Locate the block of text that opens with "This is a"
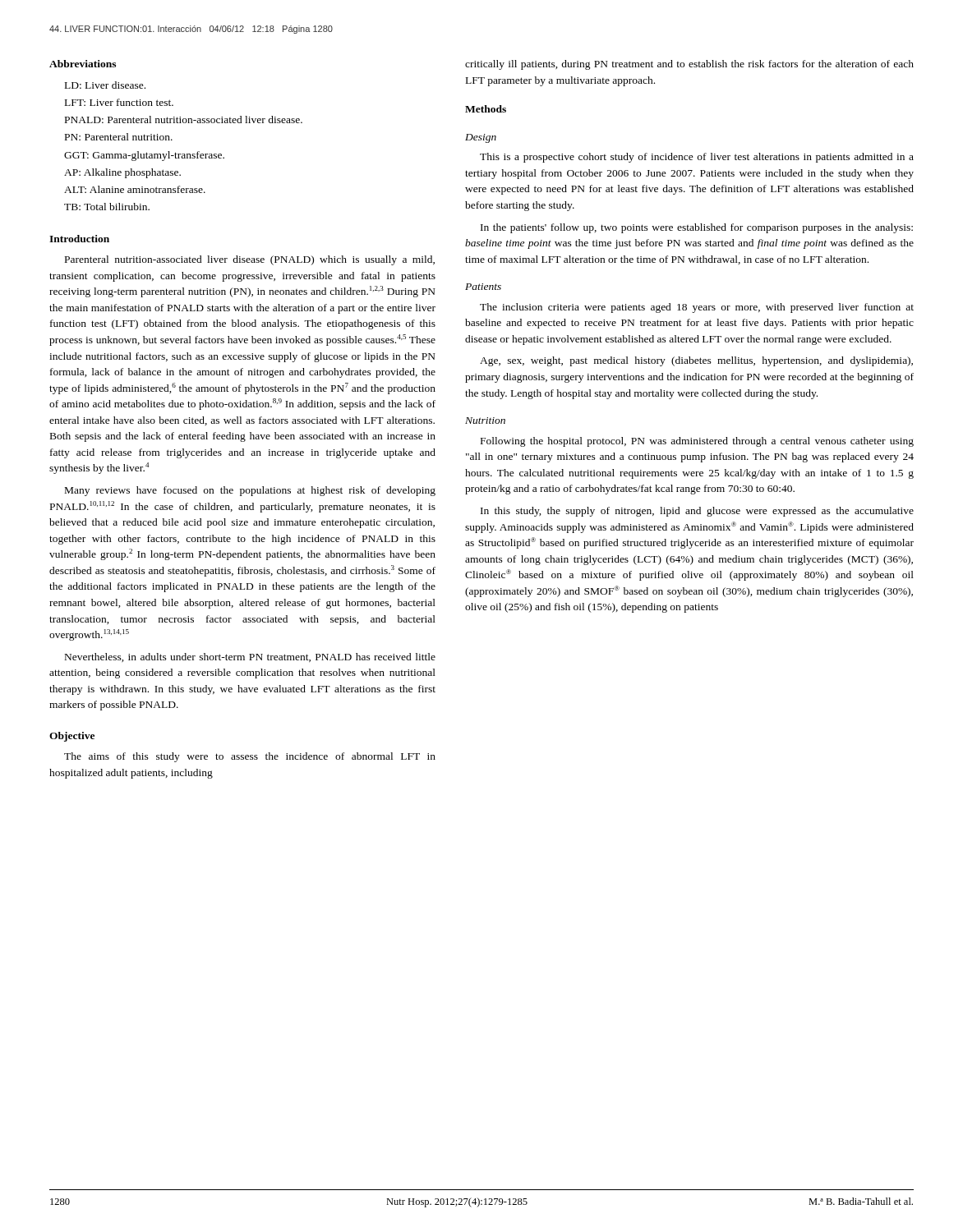This screenshot has width=963, height=1232. click(697, 158)
